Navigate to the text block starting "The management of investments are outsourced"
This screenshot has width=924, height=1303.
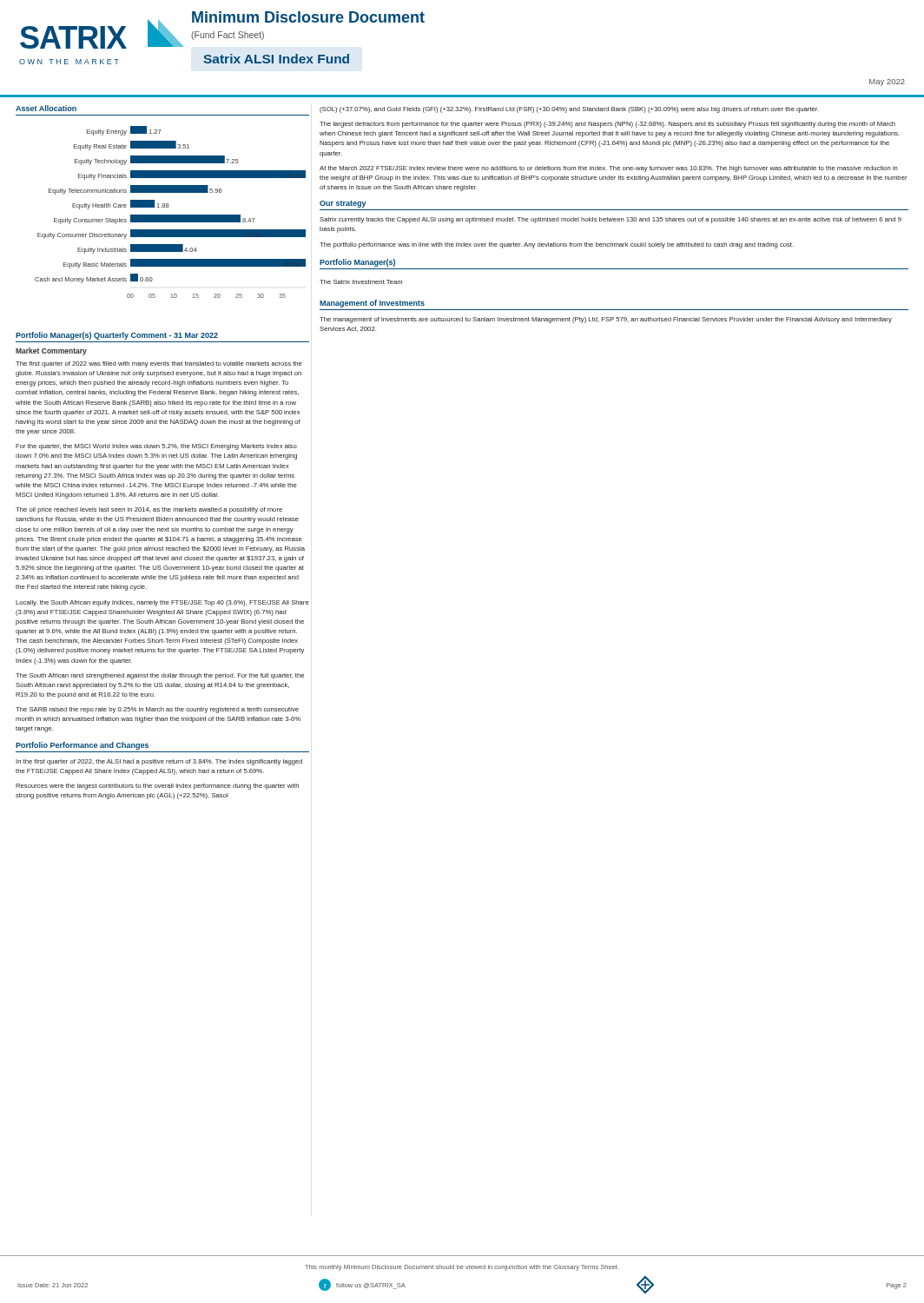pyautogui.click(x=606, y=324)
